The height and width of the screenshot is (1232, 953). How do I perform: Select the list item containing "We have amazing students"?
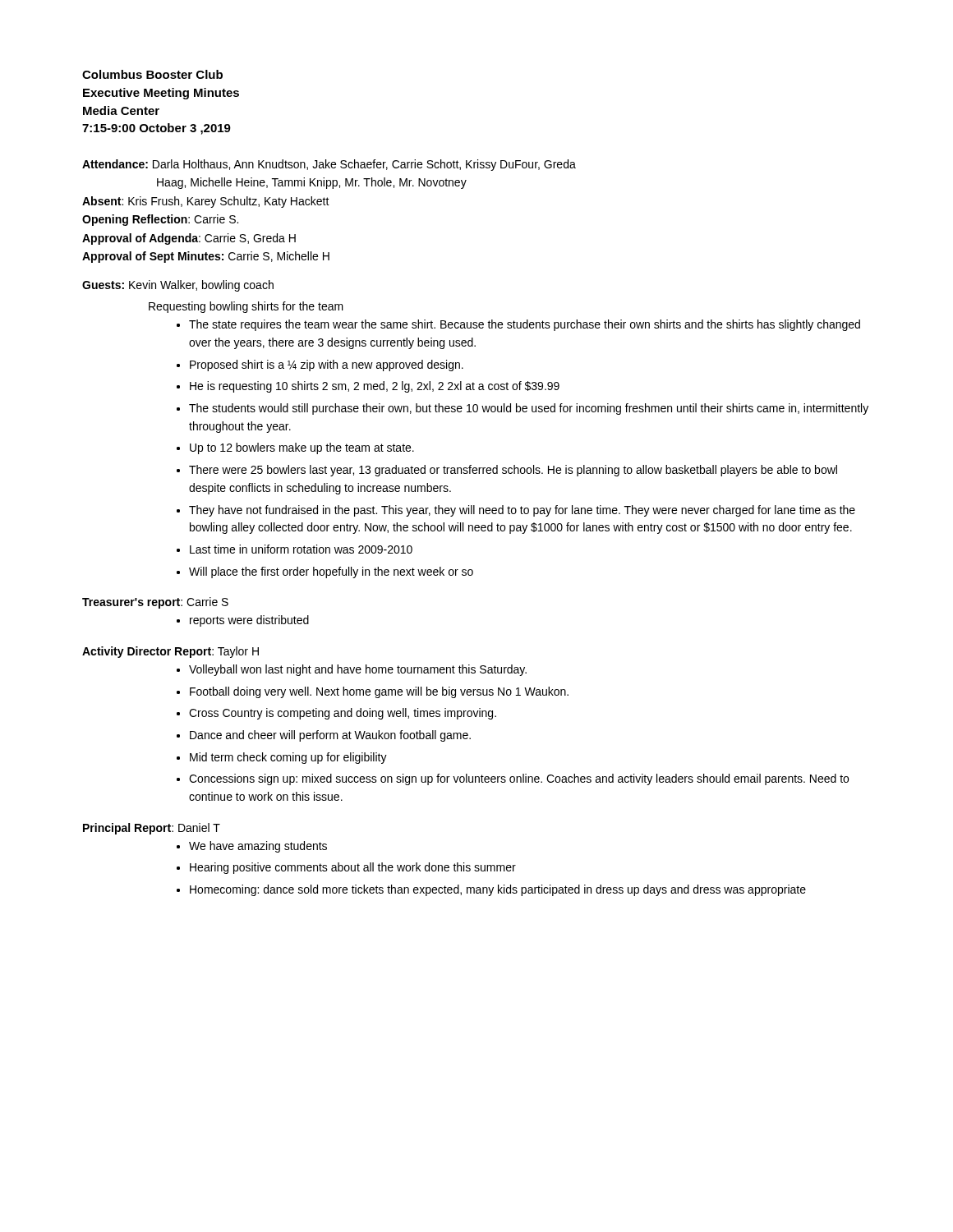(x=258, y=847)
